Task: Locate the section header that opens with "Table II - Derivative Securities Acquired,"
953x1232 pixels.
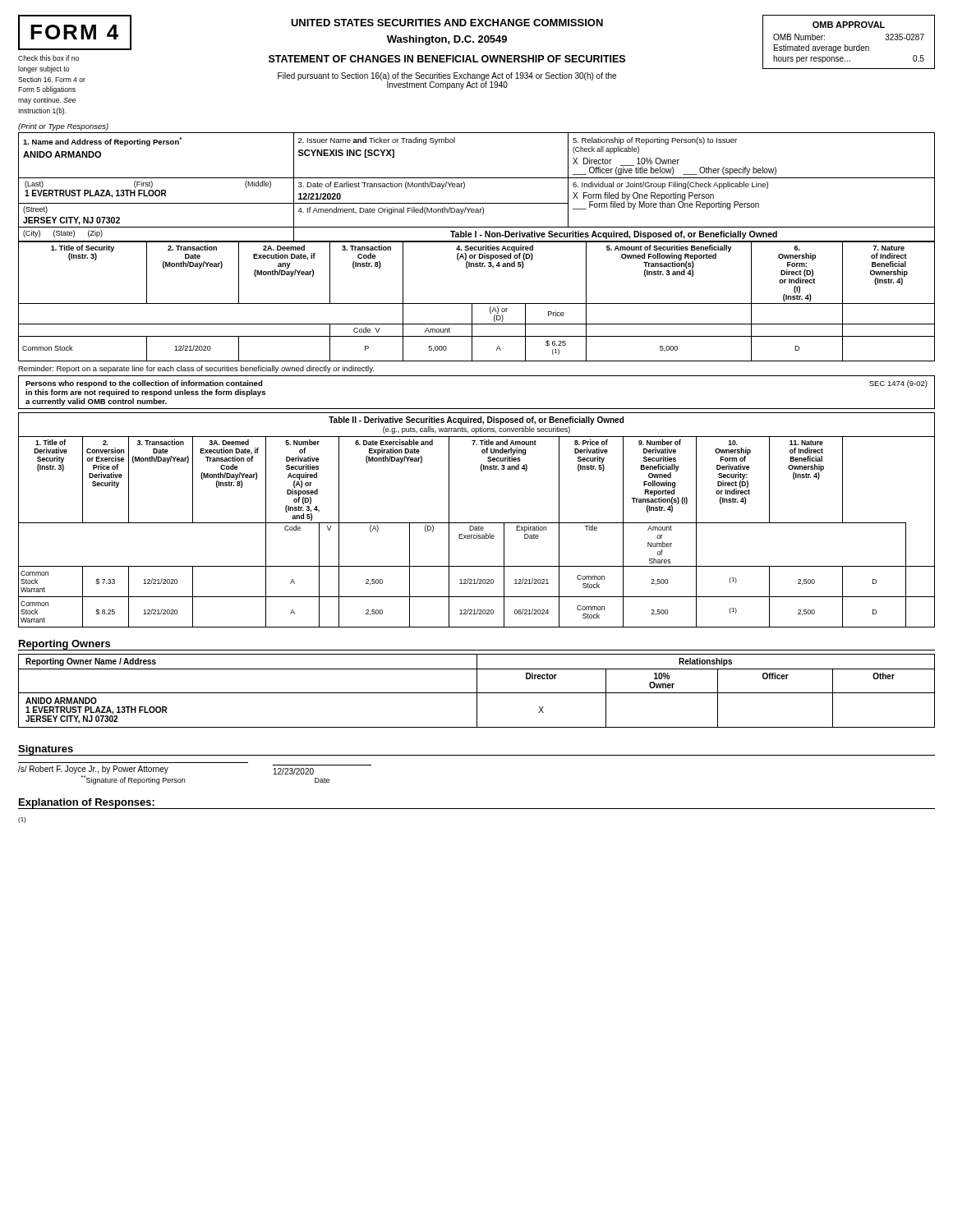Action: [x=476, y=424]
